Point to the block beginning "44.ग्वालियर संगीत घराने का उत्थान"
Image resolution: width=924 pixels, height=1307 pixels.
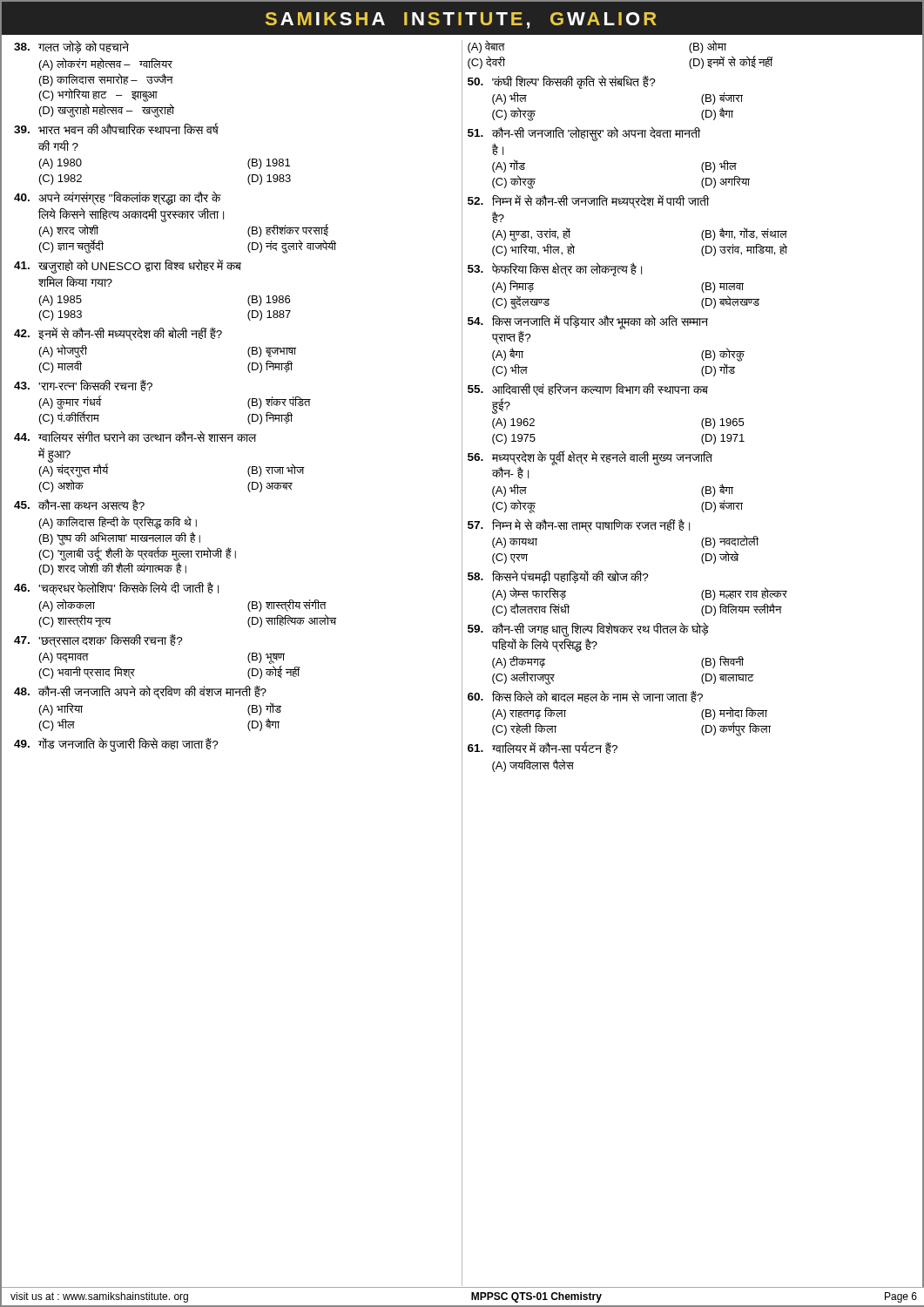pos(135,436)
